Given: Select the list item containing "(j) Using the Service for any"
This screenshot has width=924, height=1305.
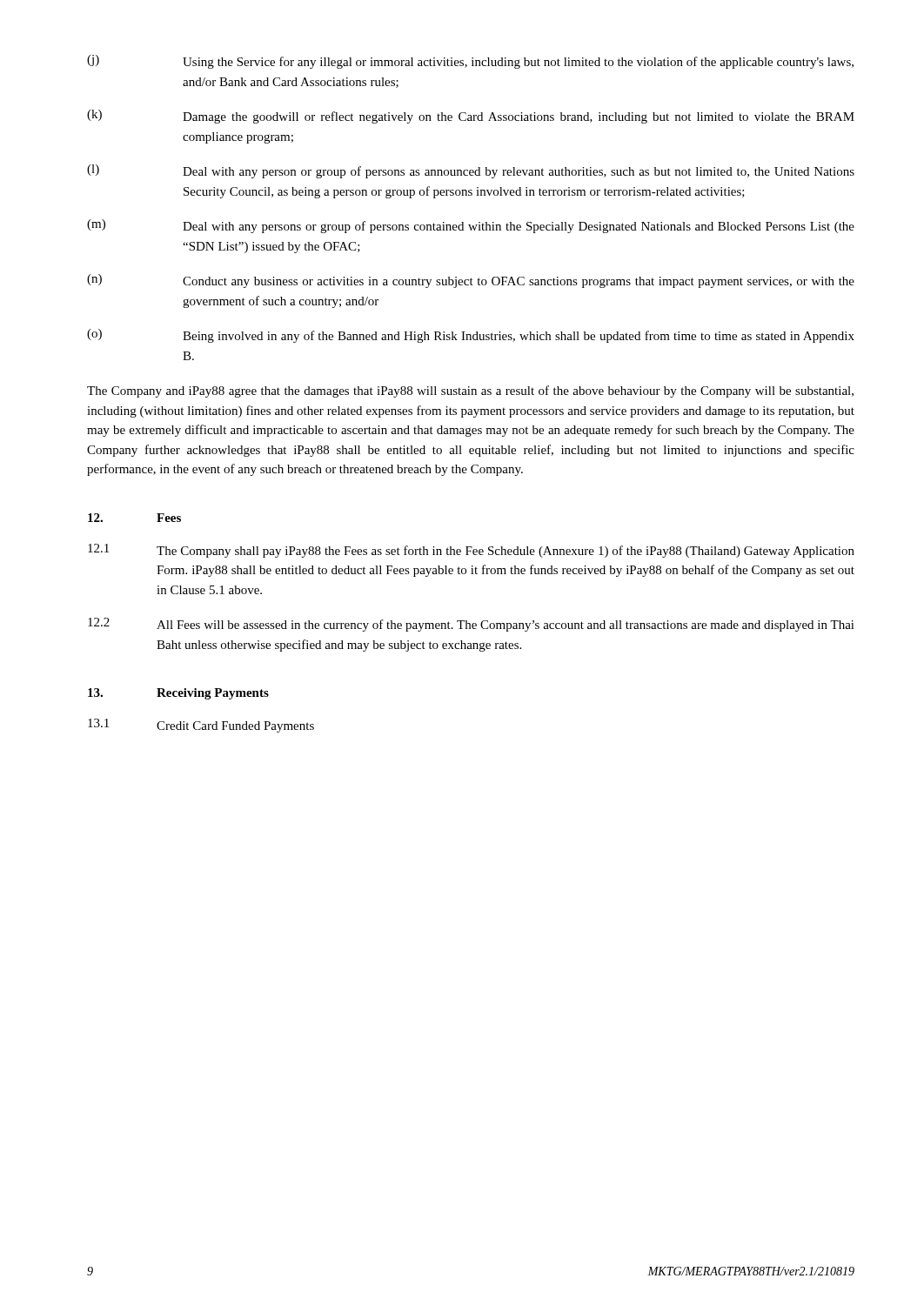Looking at the screenshot, I should pyautogui.click(x=471, y=72).
